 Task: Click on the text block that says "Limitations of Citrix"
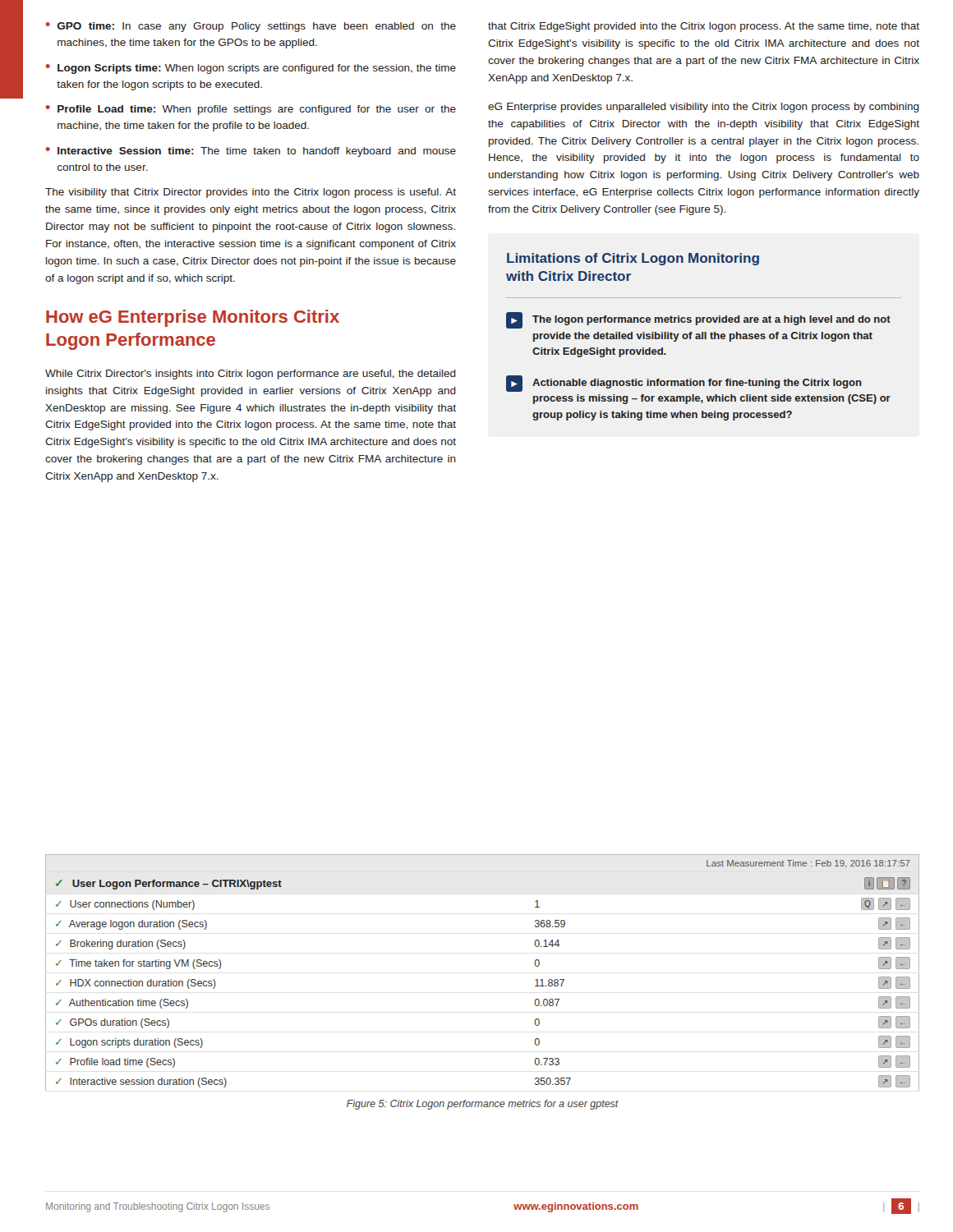click(x=704, y=335)
